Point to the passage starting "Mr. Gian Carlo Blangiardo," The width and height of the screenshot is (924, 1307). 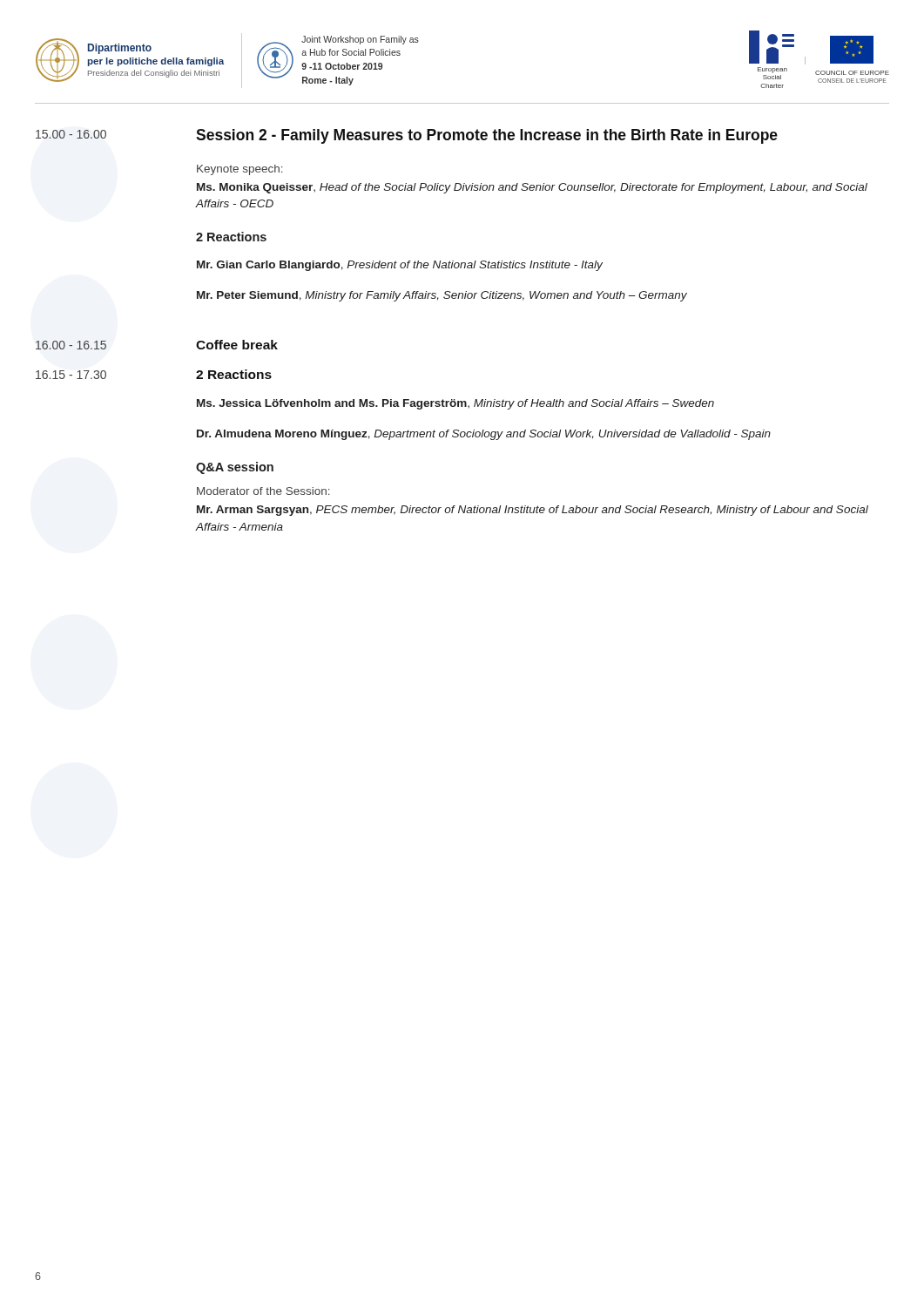399,264
